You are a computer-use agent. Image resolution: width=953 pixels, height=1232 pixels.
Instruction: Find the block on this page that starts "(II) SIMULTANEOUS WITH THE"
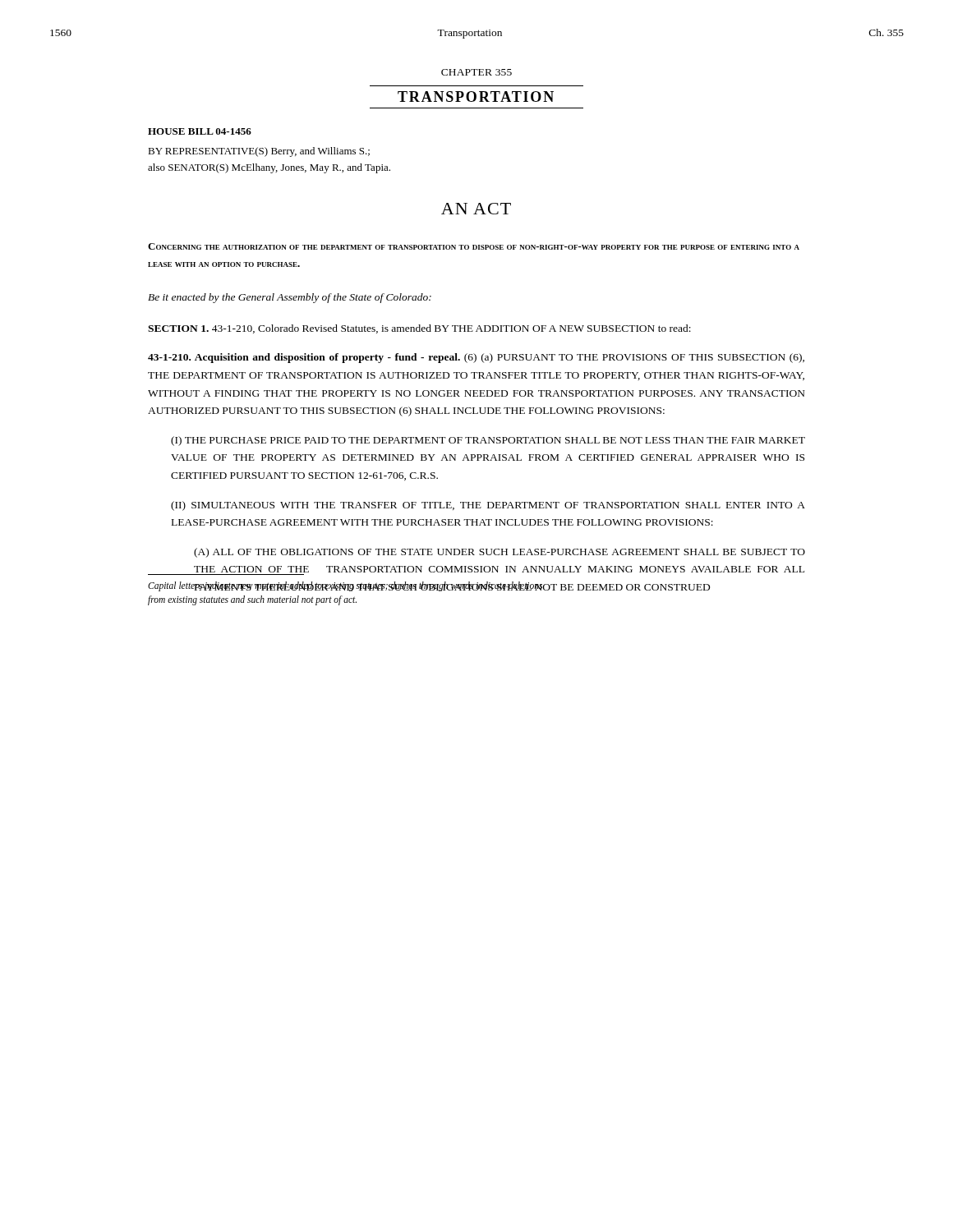point(488,513)
